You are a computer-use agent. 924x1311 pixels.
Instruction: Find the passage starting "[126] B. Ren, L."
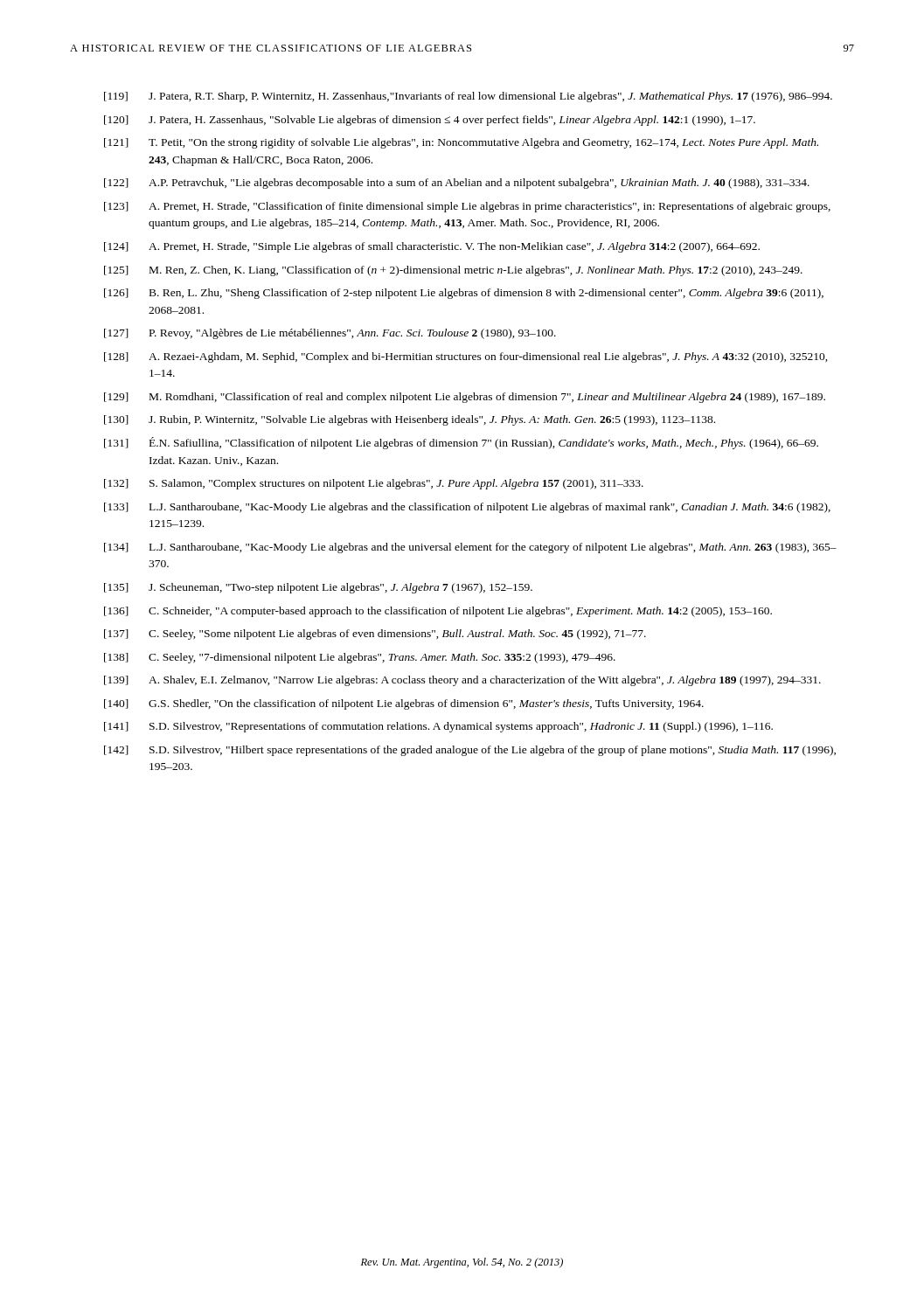click(x=470, y=301)
